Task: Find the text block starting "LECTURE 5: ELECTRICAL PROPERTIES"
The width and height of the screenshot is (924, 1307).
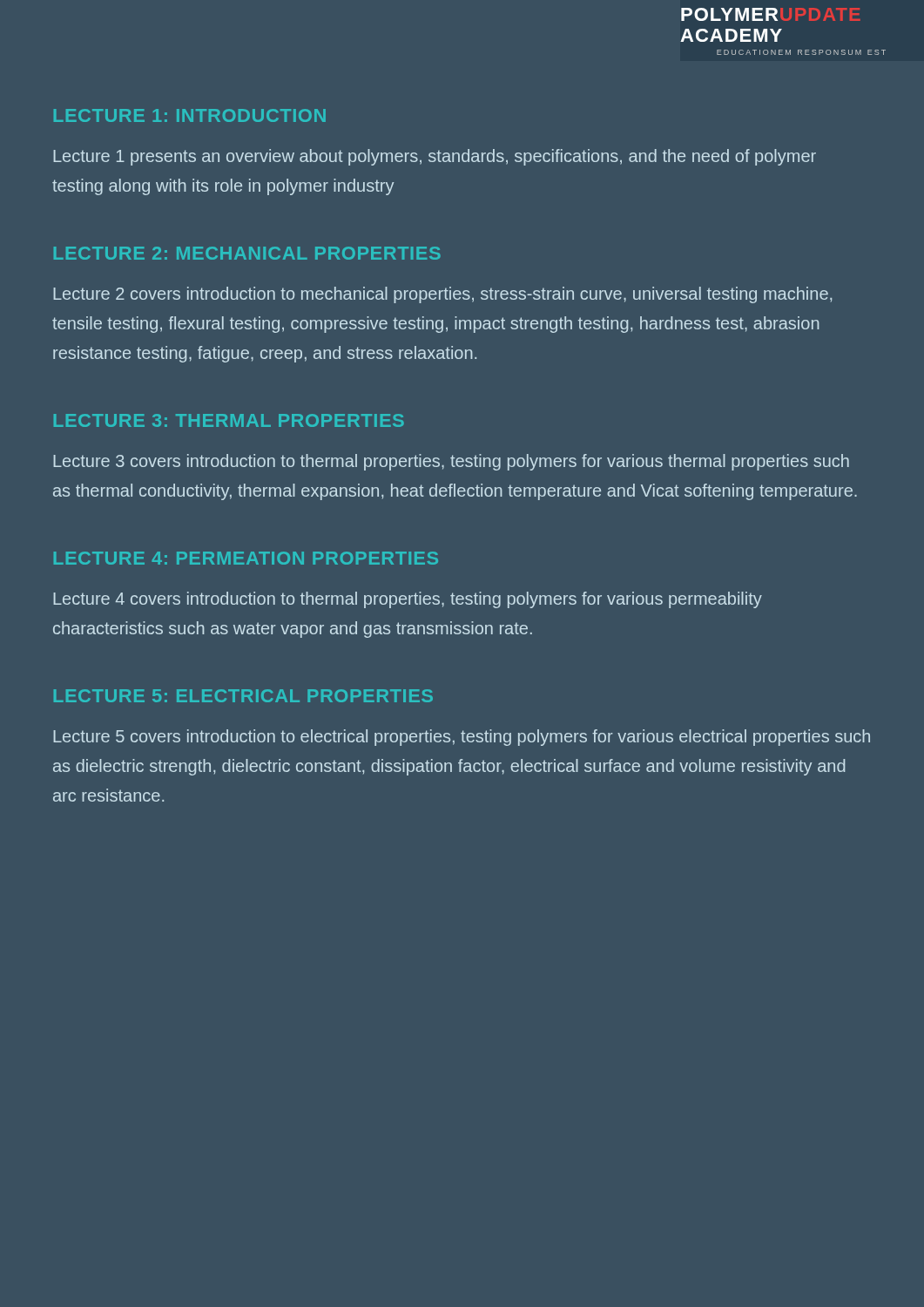Action: pos(243,696)
